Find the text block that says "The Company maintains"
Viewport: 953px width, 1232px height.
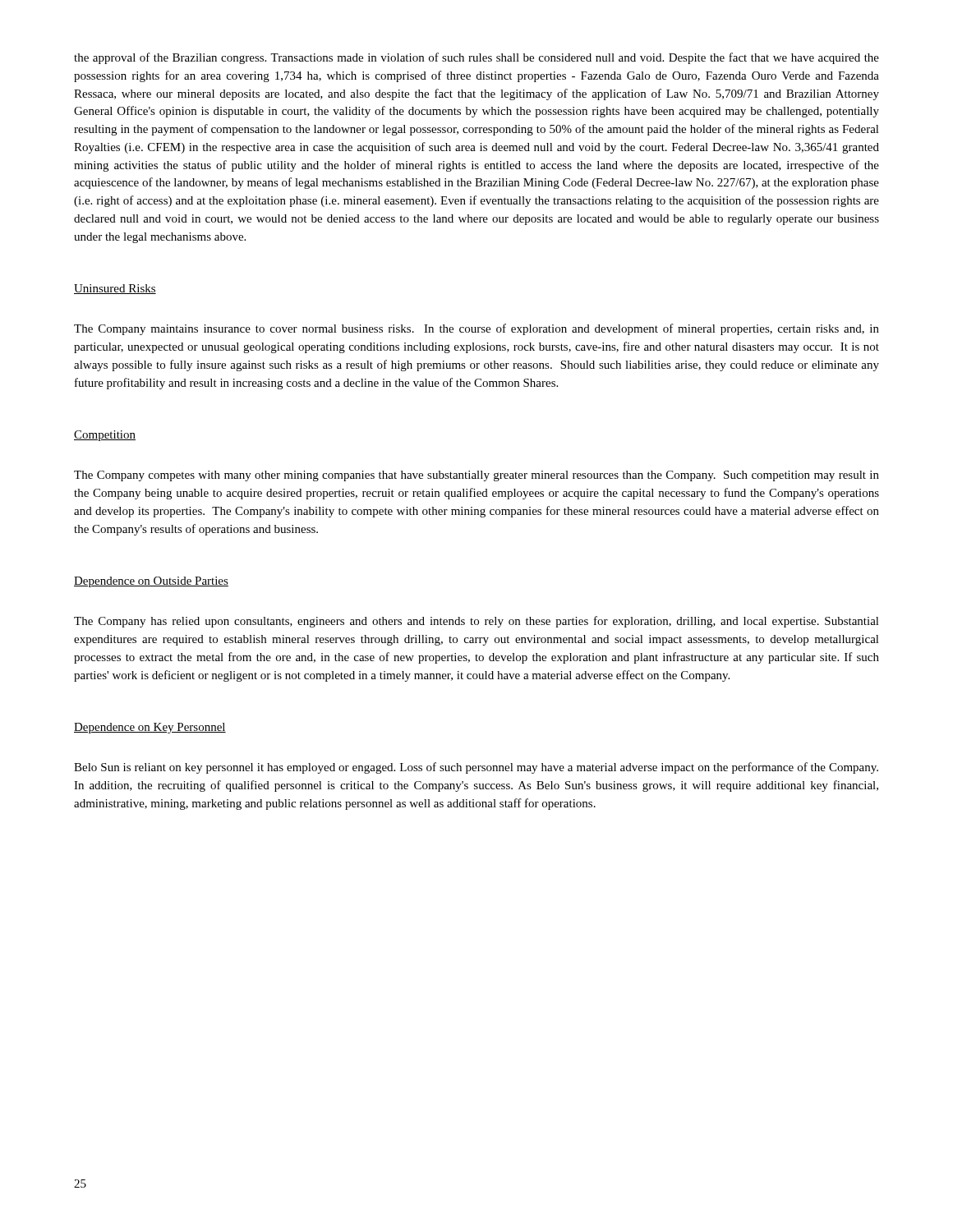(476, 356)
